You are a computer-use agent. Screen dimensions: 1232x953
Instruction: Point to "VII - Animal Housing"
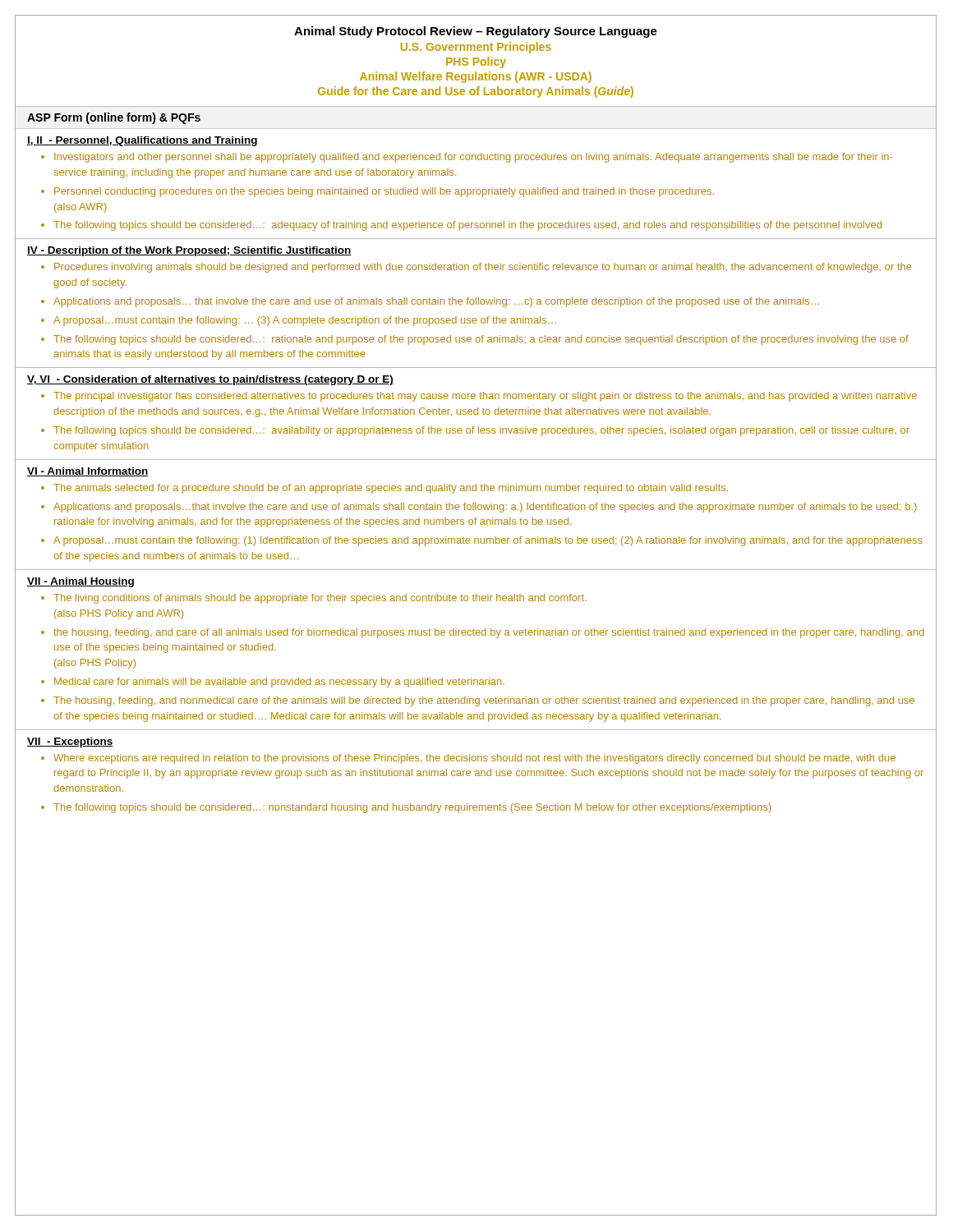(x=81, y=581)
